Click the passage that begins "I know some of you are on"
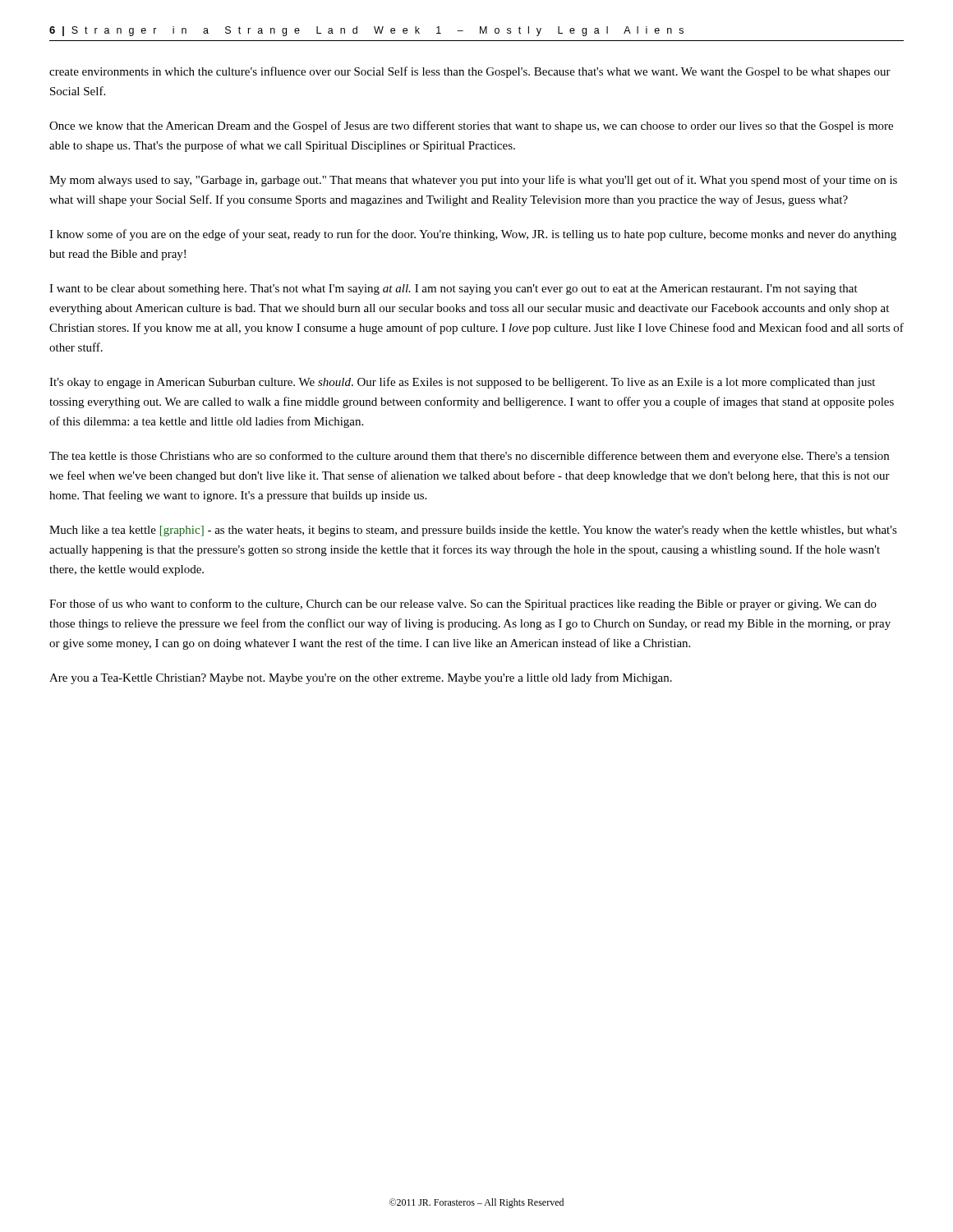The image size is (953, 1232). tap(473, 244)
